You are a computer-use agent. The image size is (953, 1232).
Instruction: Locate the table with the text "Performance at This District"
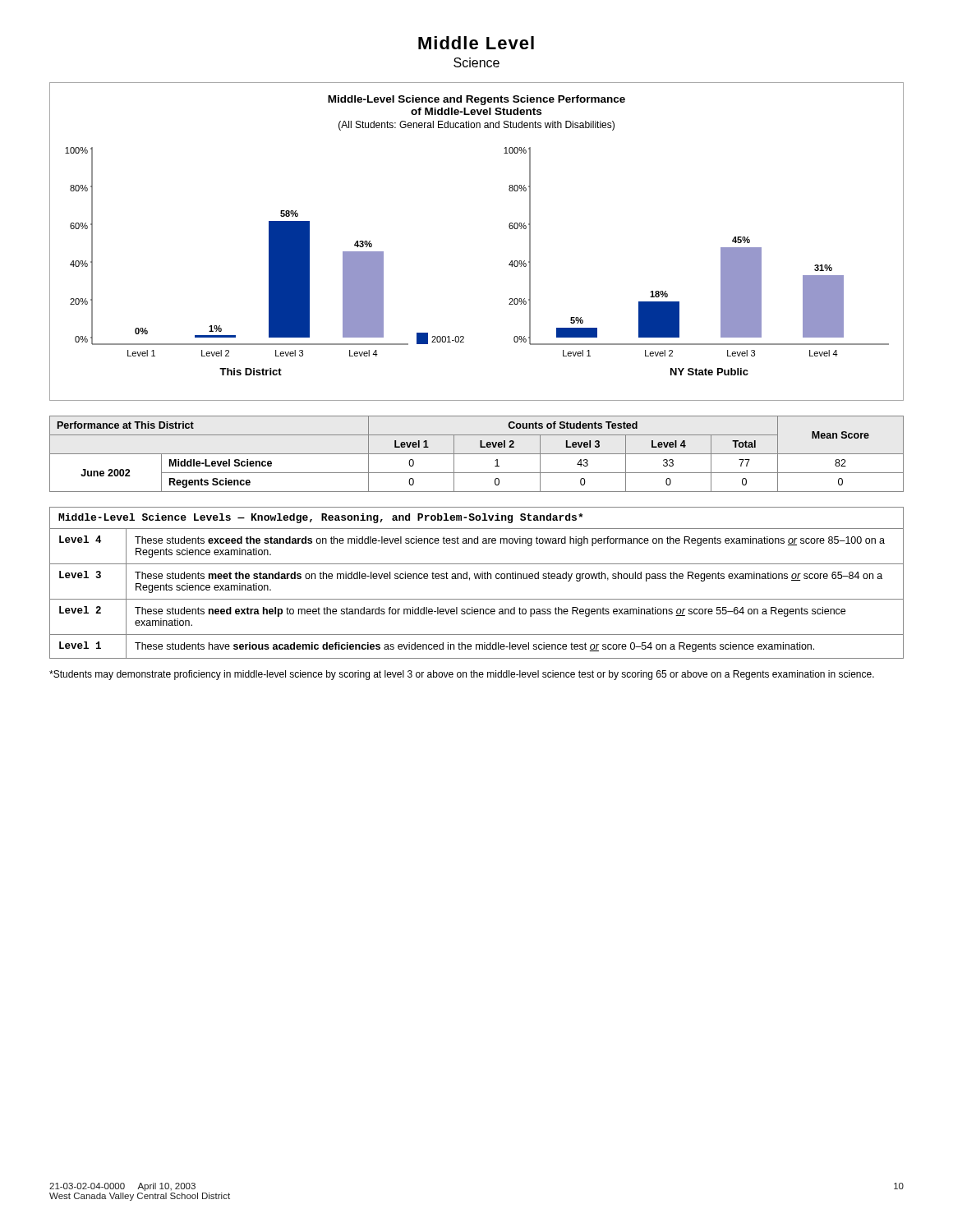pyautogui.click(x=476, y=454)
